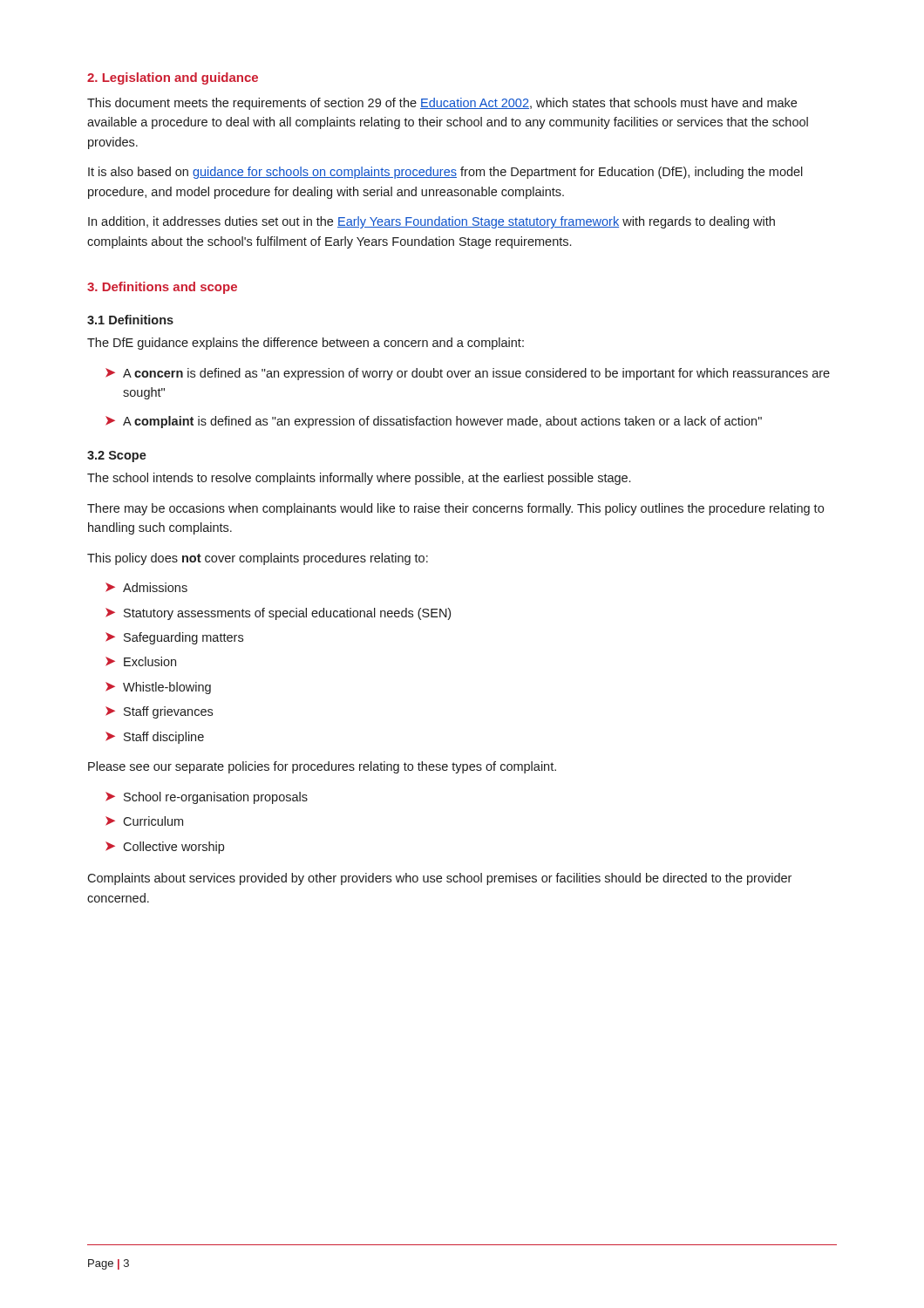This screenshot has width=924, height=1308.
Task: Find the section header that says "3. Definitions and scope"
Action: pyautogui.click(x=162, y=287)
